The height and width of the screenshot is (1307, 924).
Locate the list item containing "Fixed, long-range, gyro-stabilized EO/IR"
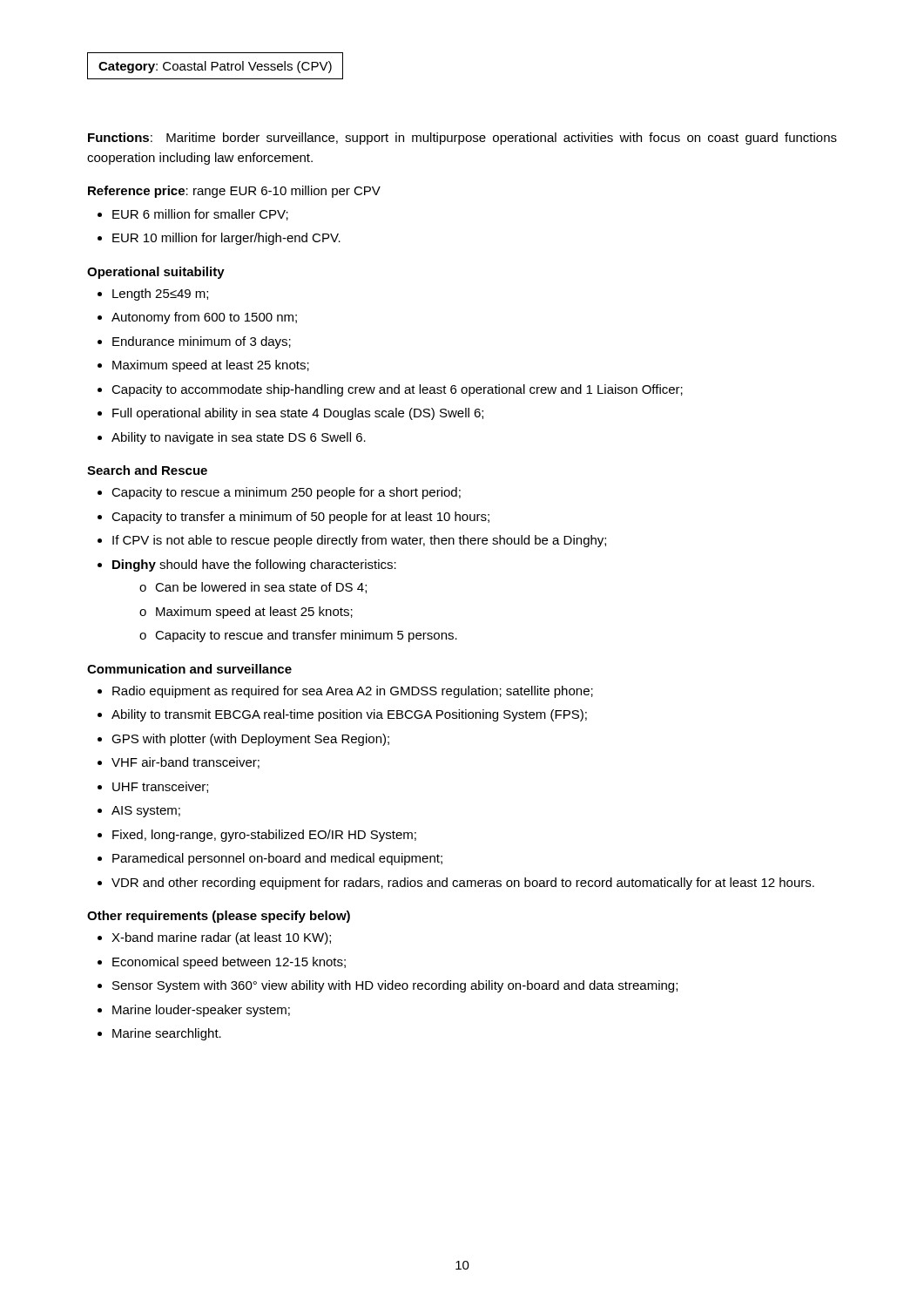tap(264, 834)
